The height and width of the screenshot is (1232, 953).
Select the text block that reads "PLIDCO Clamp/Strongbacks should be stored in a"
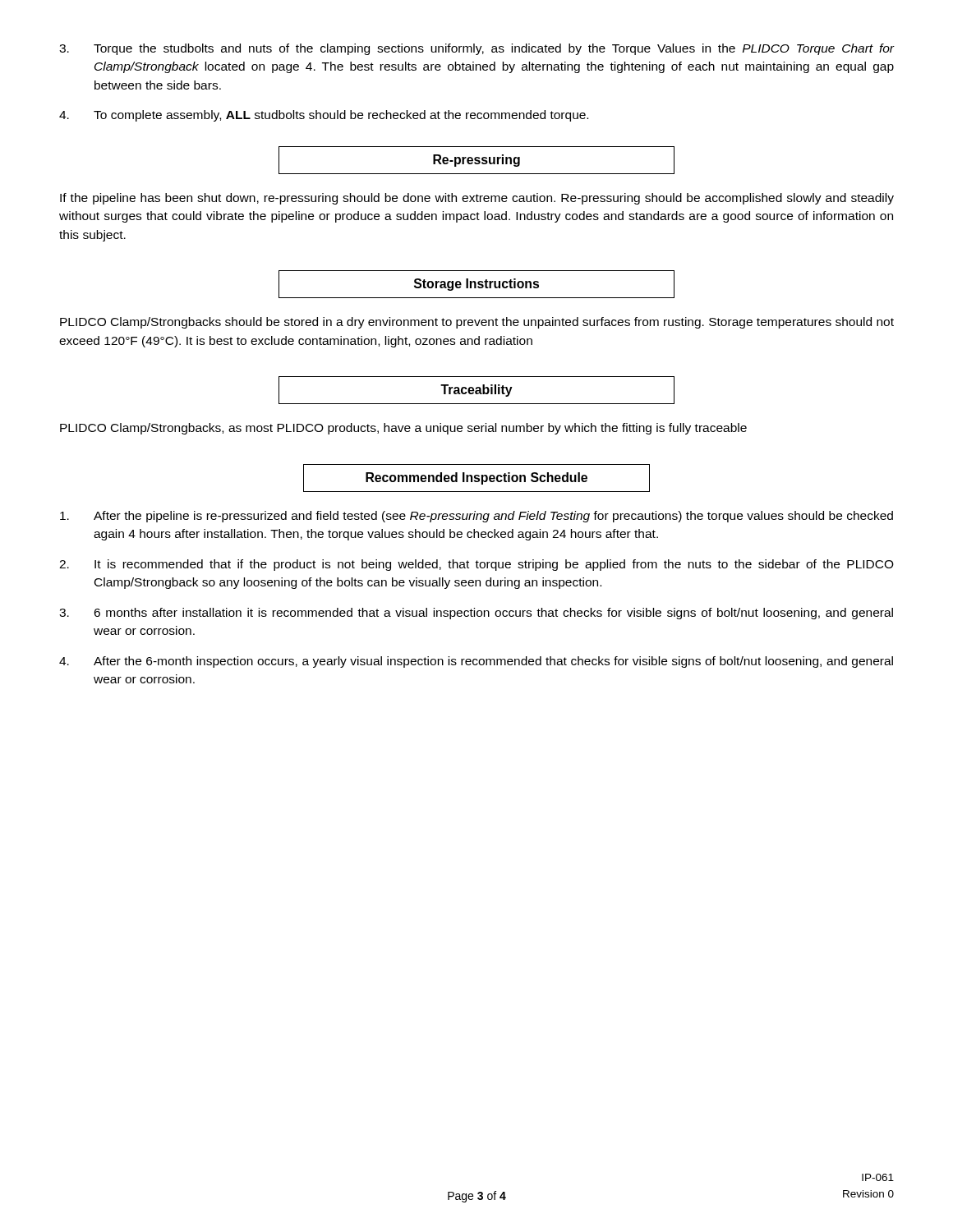click(476, 331)
